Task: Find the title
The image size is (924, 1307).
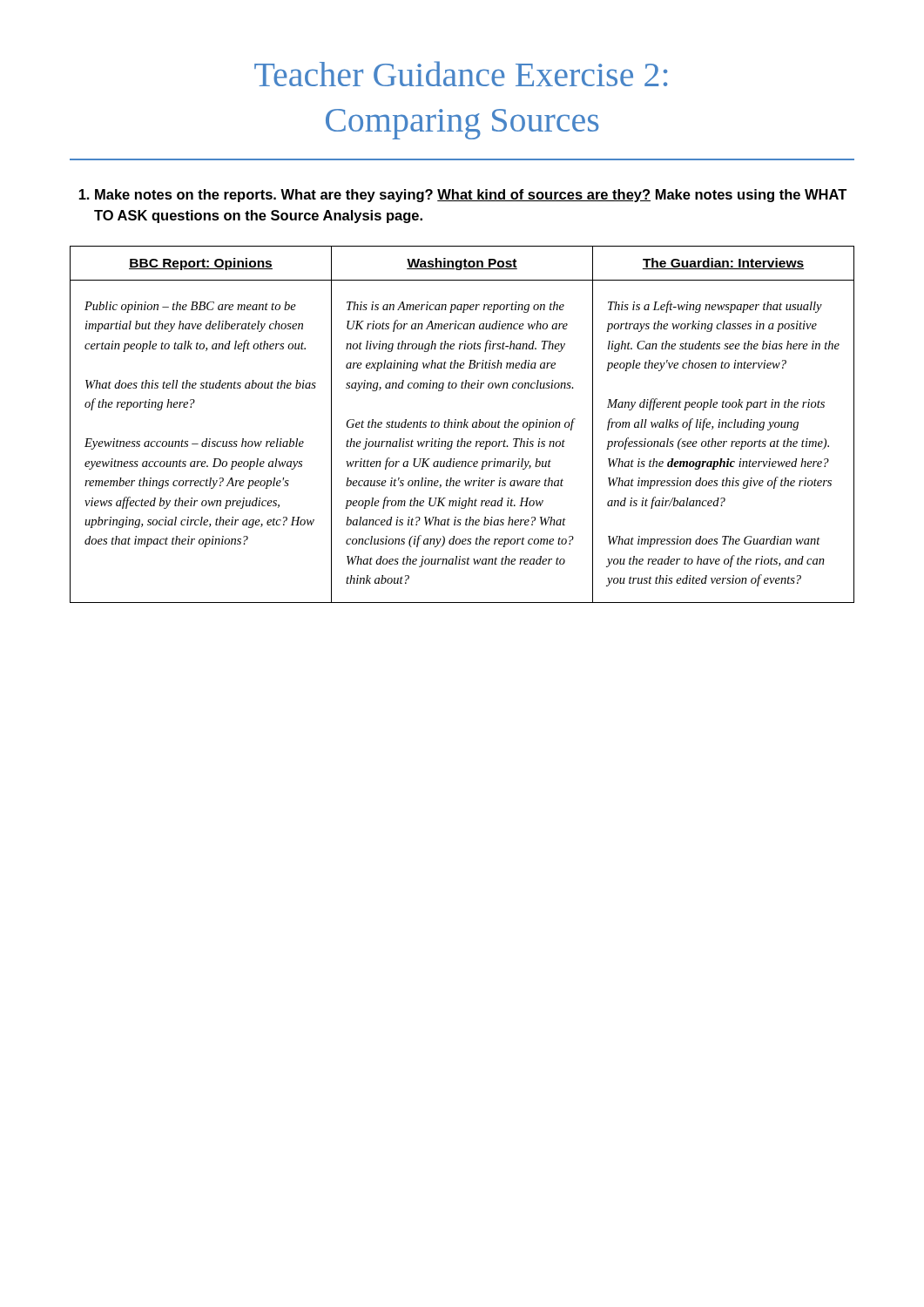Action: click(462, 98)
